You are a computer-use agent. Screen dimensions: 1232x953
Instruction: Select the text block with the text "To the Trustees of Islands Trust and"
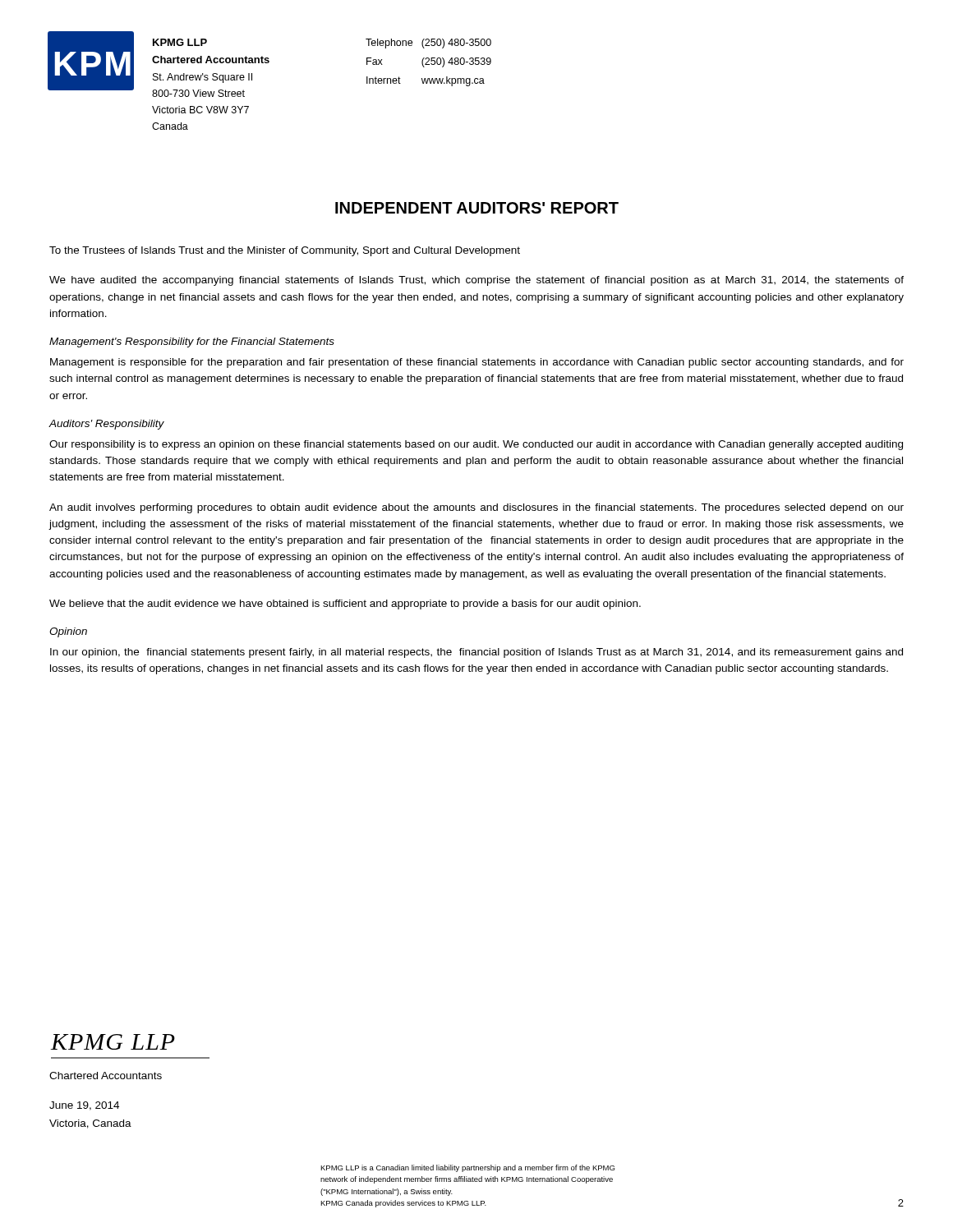(285, 250)
